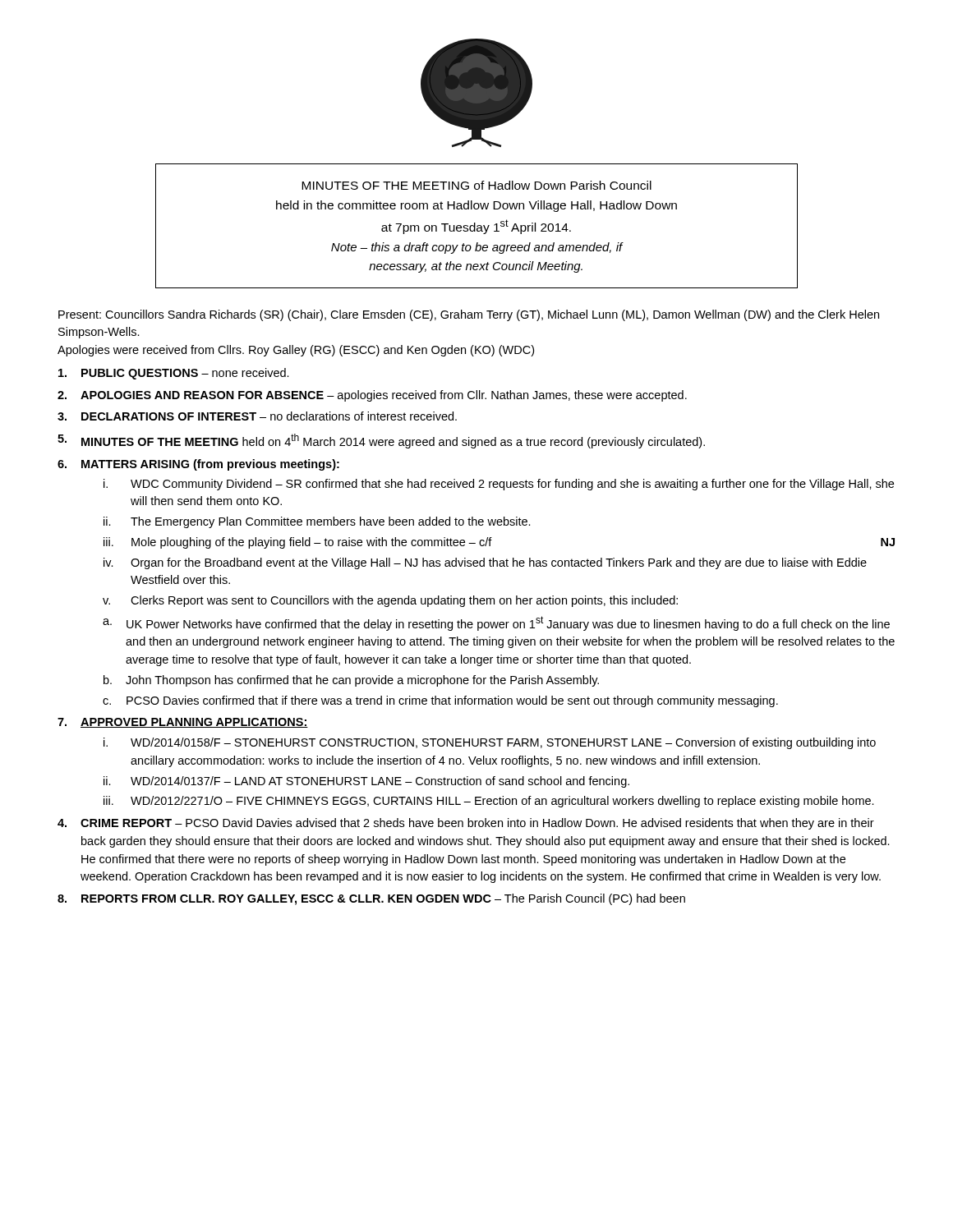This screenshot has height=1232, width=953.
Task: Locate the list item with the text "iv. Organ for"
Action: click(x=499, y=572)
